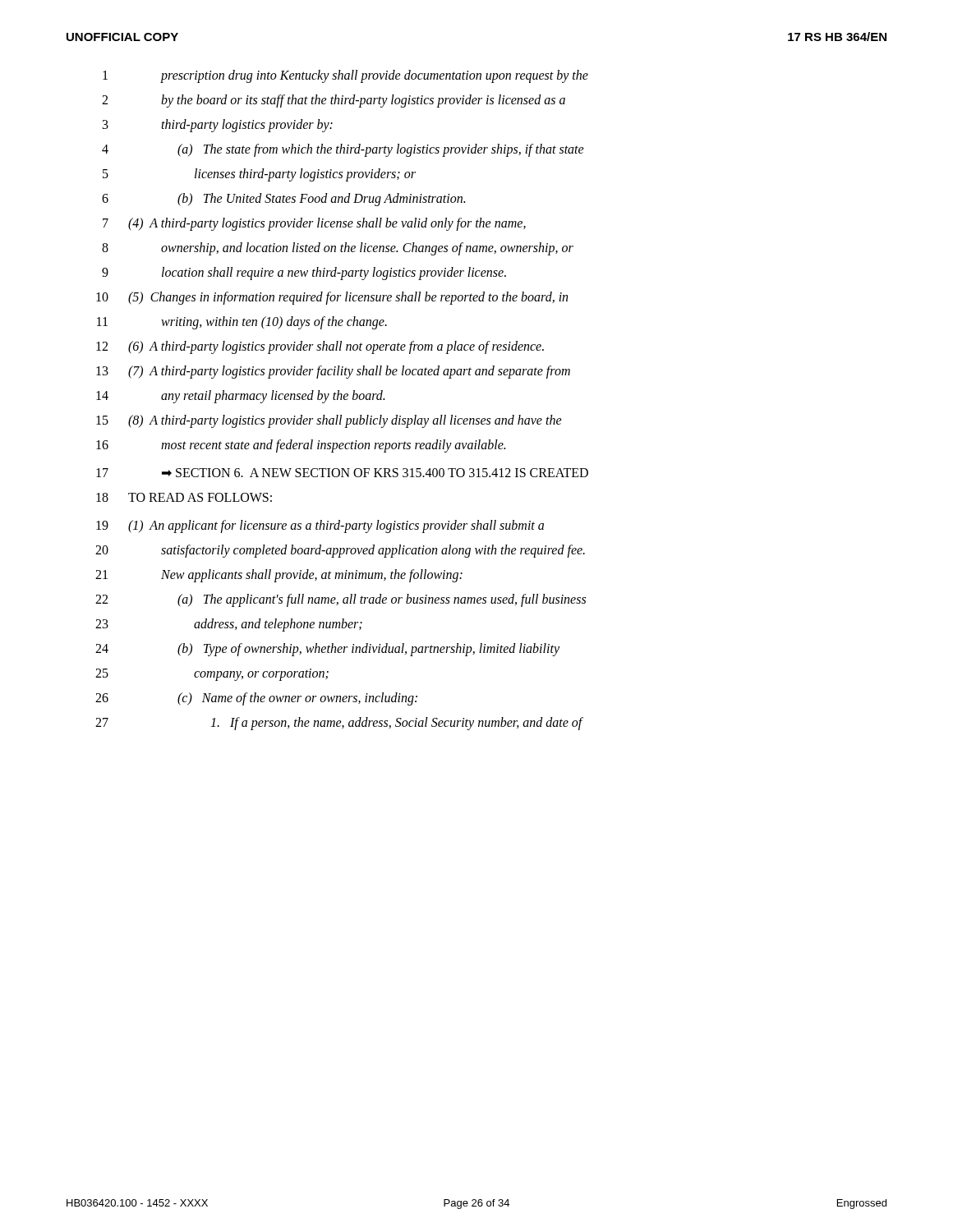Find the block starting "23 address, and telephone number;"

[x=229, y=625]
